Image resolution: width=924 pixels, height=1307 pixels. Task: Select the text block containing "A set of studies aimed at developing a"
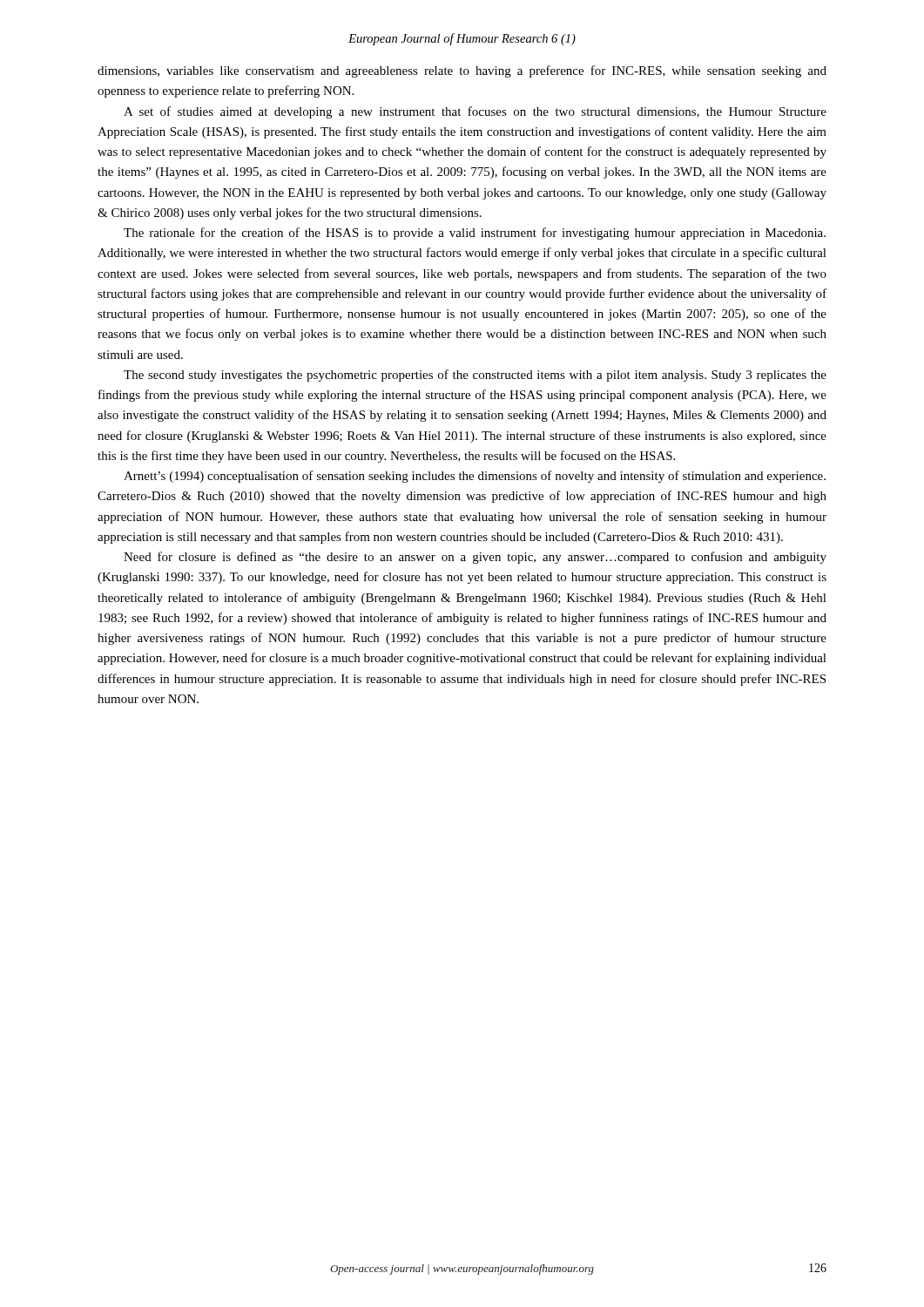pos(462,162)
